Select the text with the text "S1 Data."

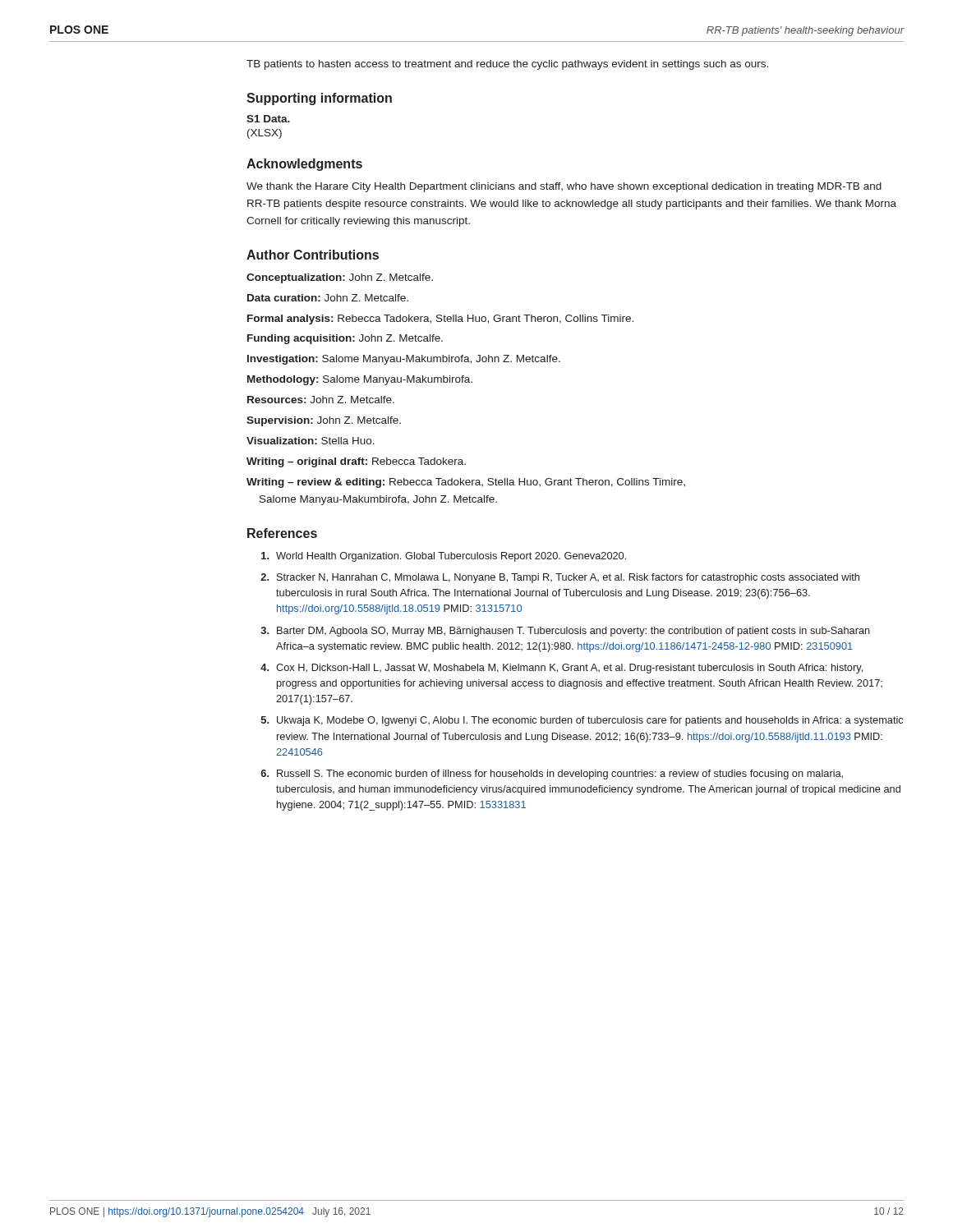pos(268,119)
